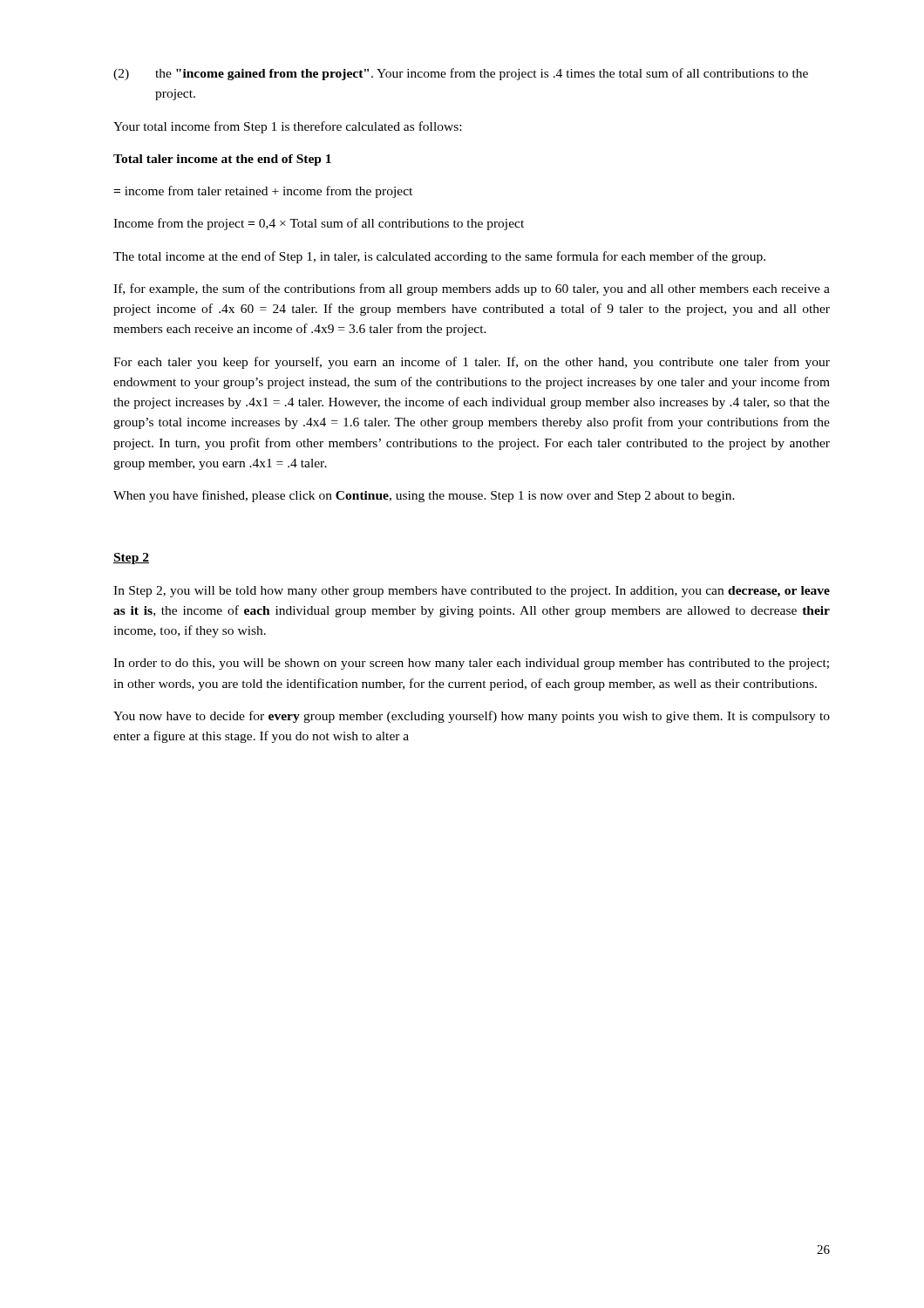
Task: Find the text block that reads "In order to do"
Action: [x=472, y=673]
